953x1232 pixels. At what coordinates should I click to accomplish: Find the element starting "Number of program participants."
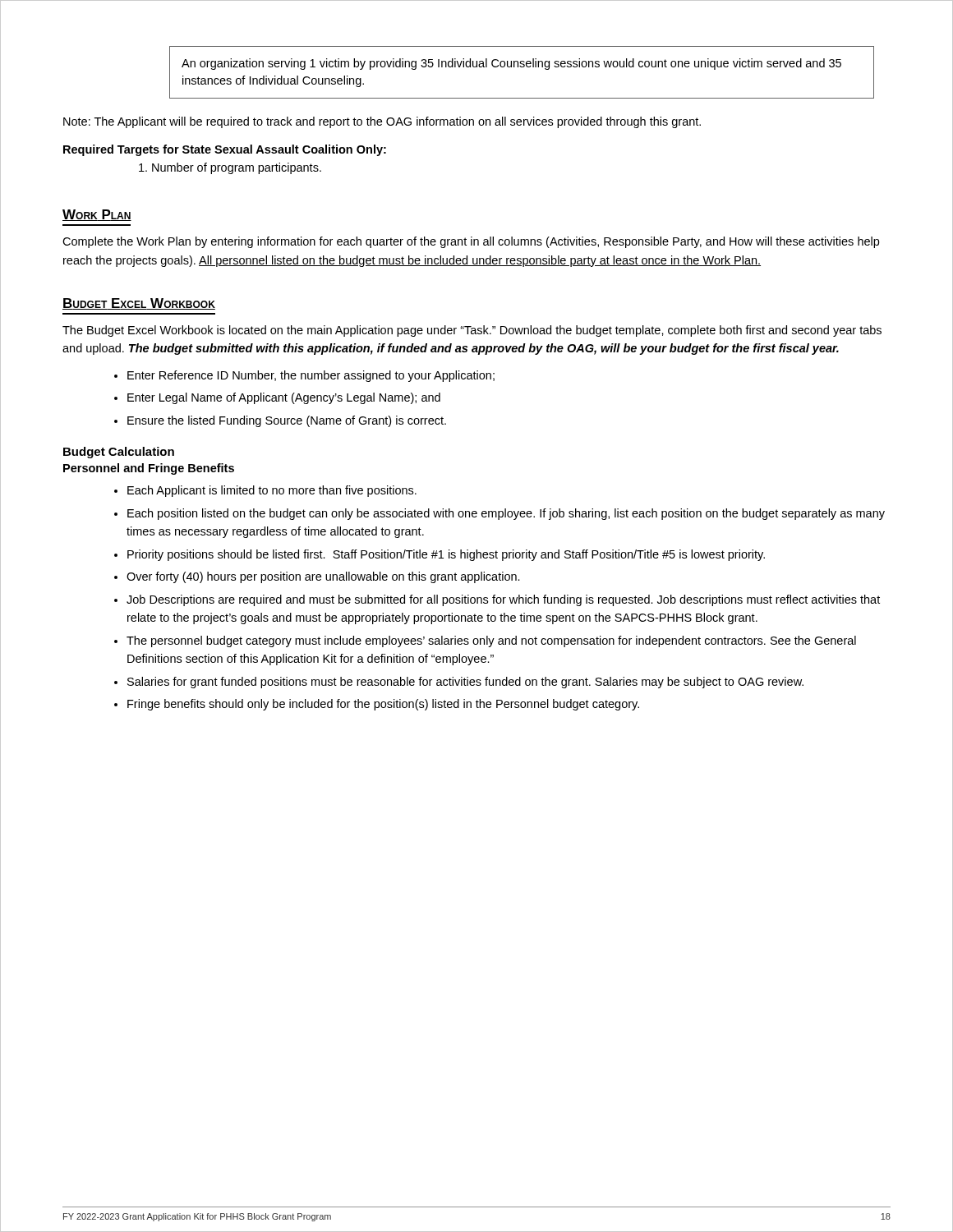(230, 168)
